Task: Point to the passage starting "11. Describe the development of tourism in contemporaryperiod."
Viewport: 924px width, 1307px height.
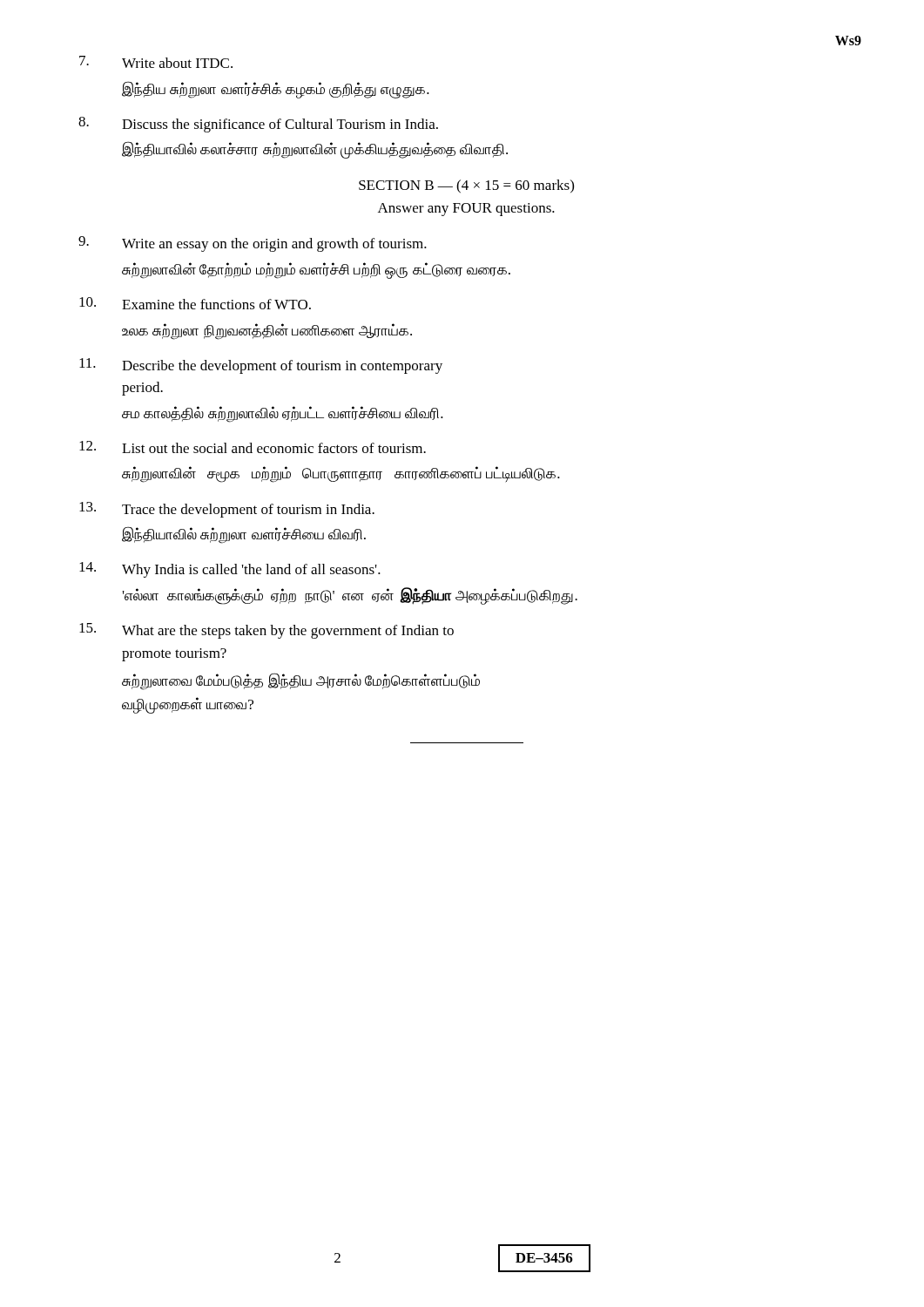Action: (x=261, y=366)
